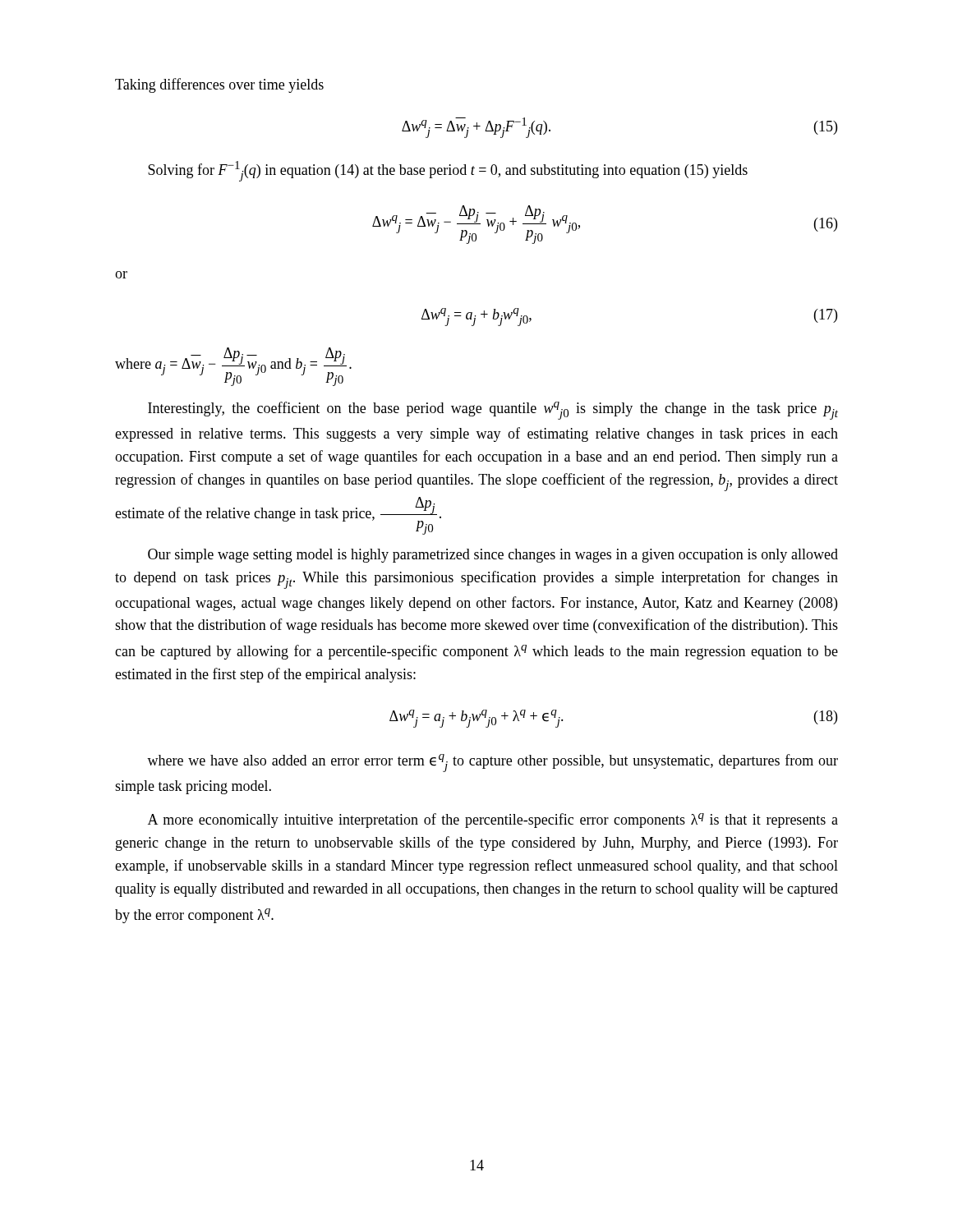Point to the text block starting "Δwqj = aj + bjwqj0 +"
The image size is (953, 1232).
tap(476, 717)
